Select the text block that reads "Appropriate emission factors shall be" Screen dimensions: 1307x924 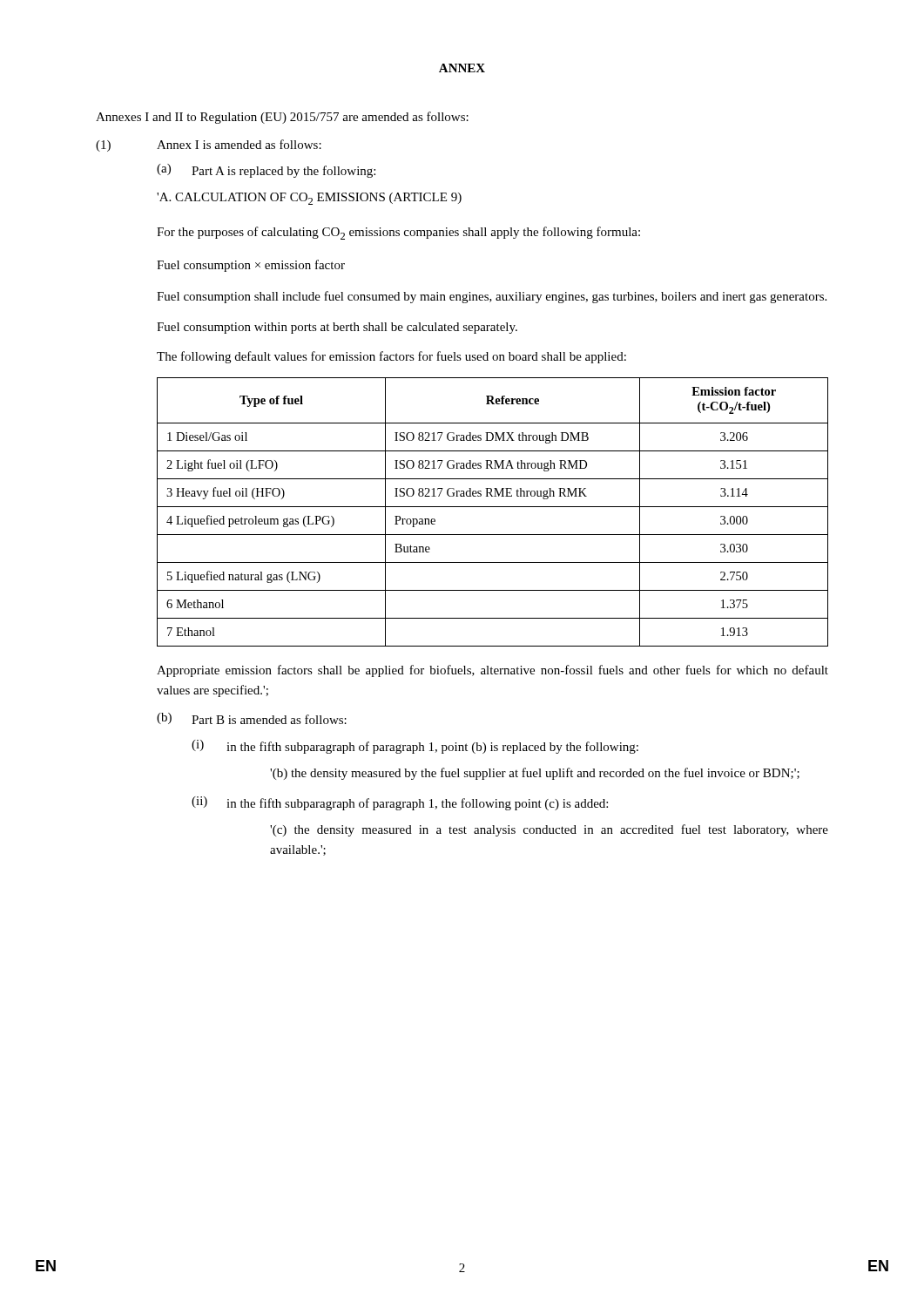click(x=492, y=680)
